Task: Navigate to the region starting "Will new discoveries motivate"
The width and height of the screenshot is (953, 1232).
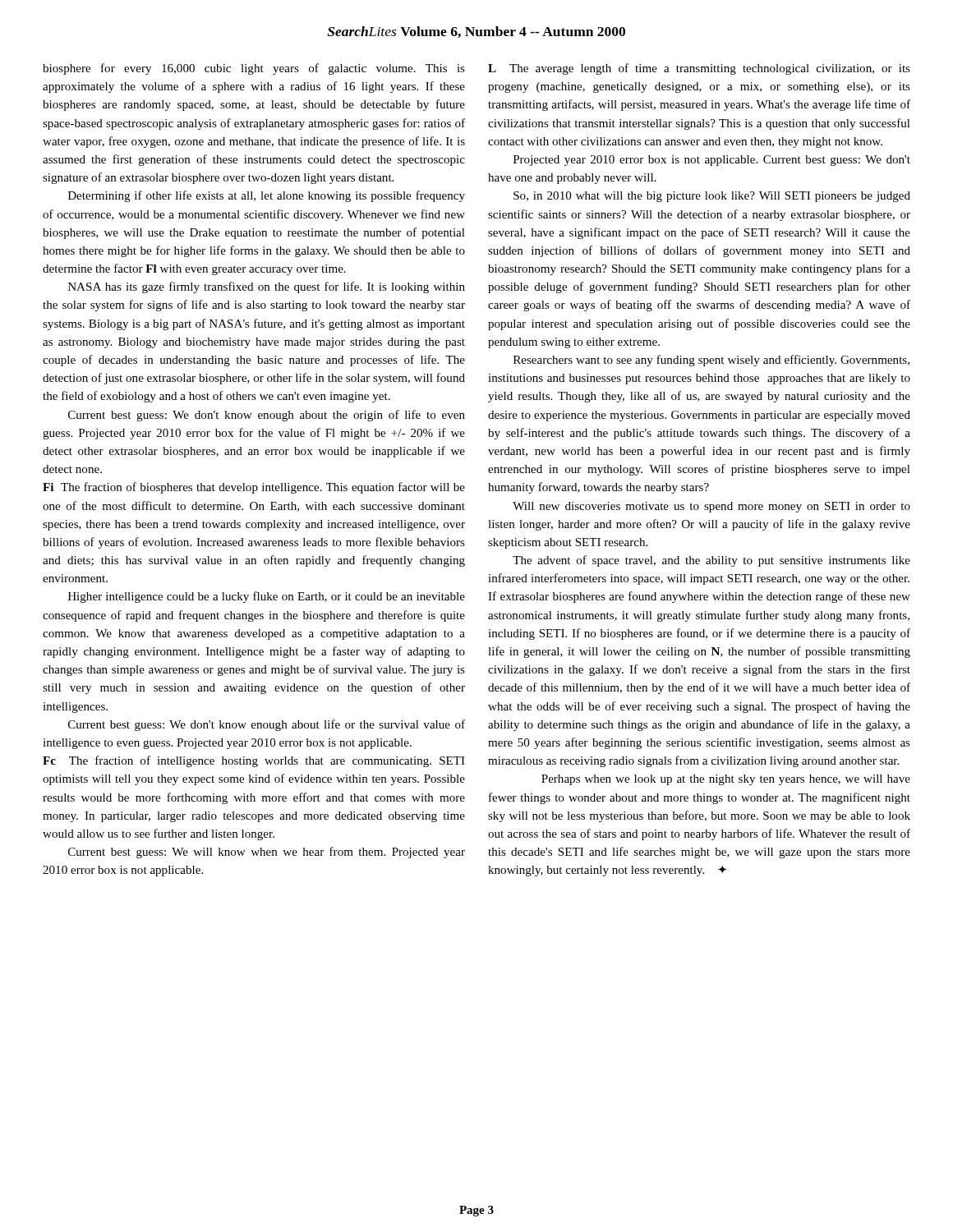Action: tap(699, 524)
